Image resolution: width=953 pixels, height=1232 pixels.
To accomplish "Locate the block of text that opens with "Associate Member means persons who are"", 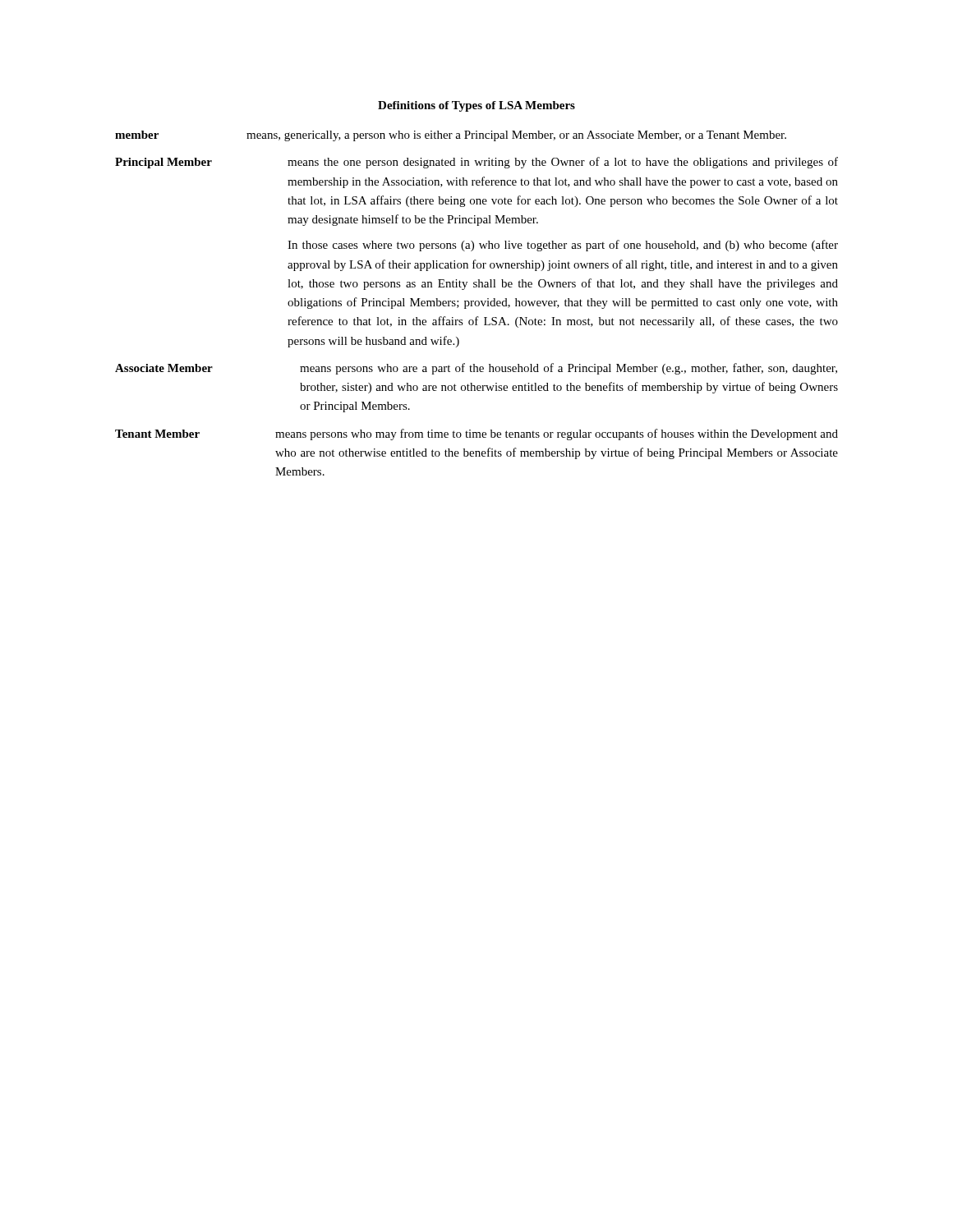I will pyautogui.click(x=476, y=387).
